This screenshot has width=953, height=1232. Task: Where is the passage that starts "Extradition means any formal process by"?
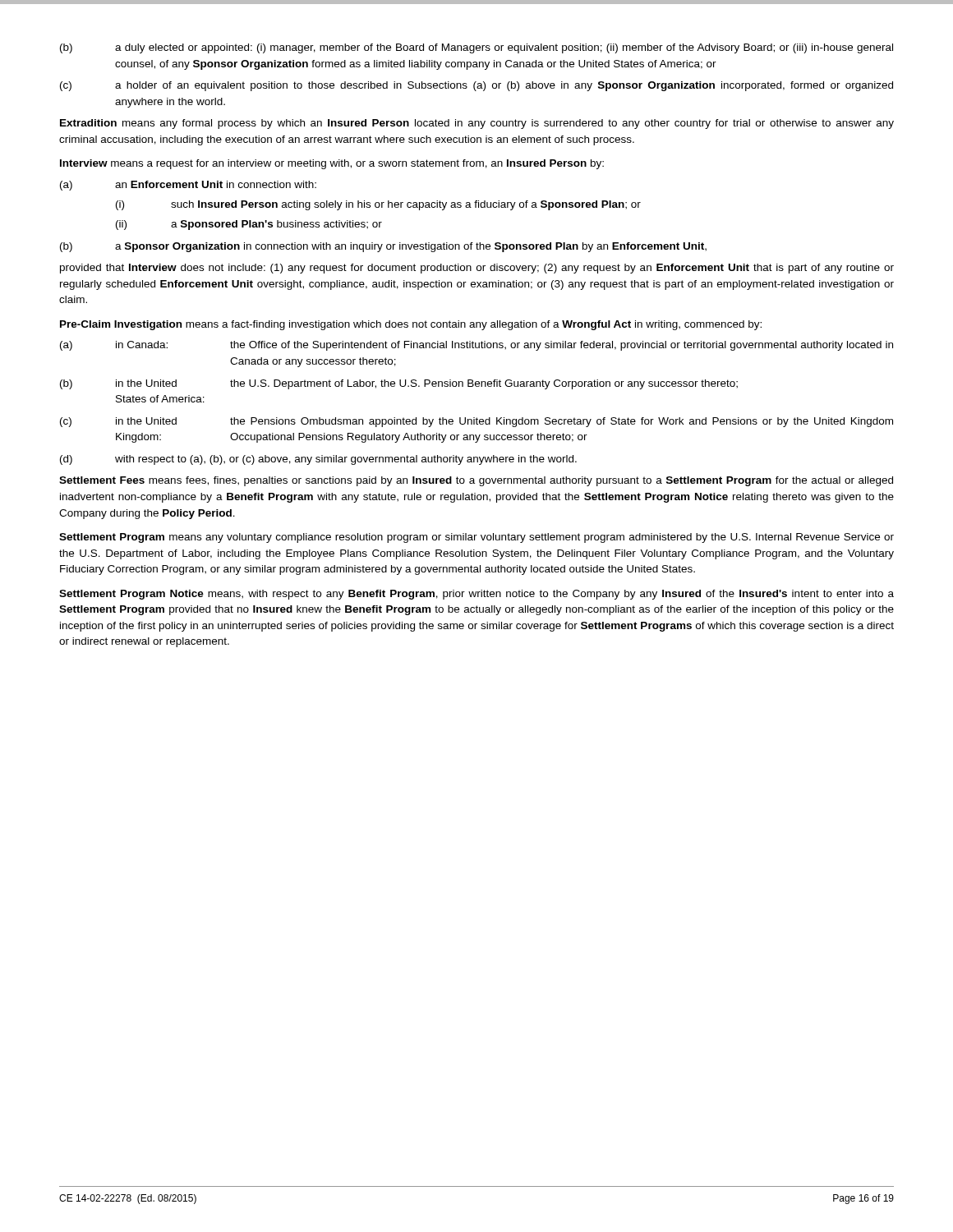point(476,131)
